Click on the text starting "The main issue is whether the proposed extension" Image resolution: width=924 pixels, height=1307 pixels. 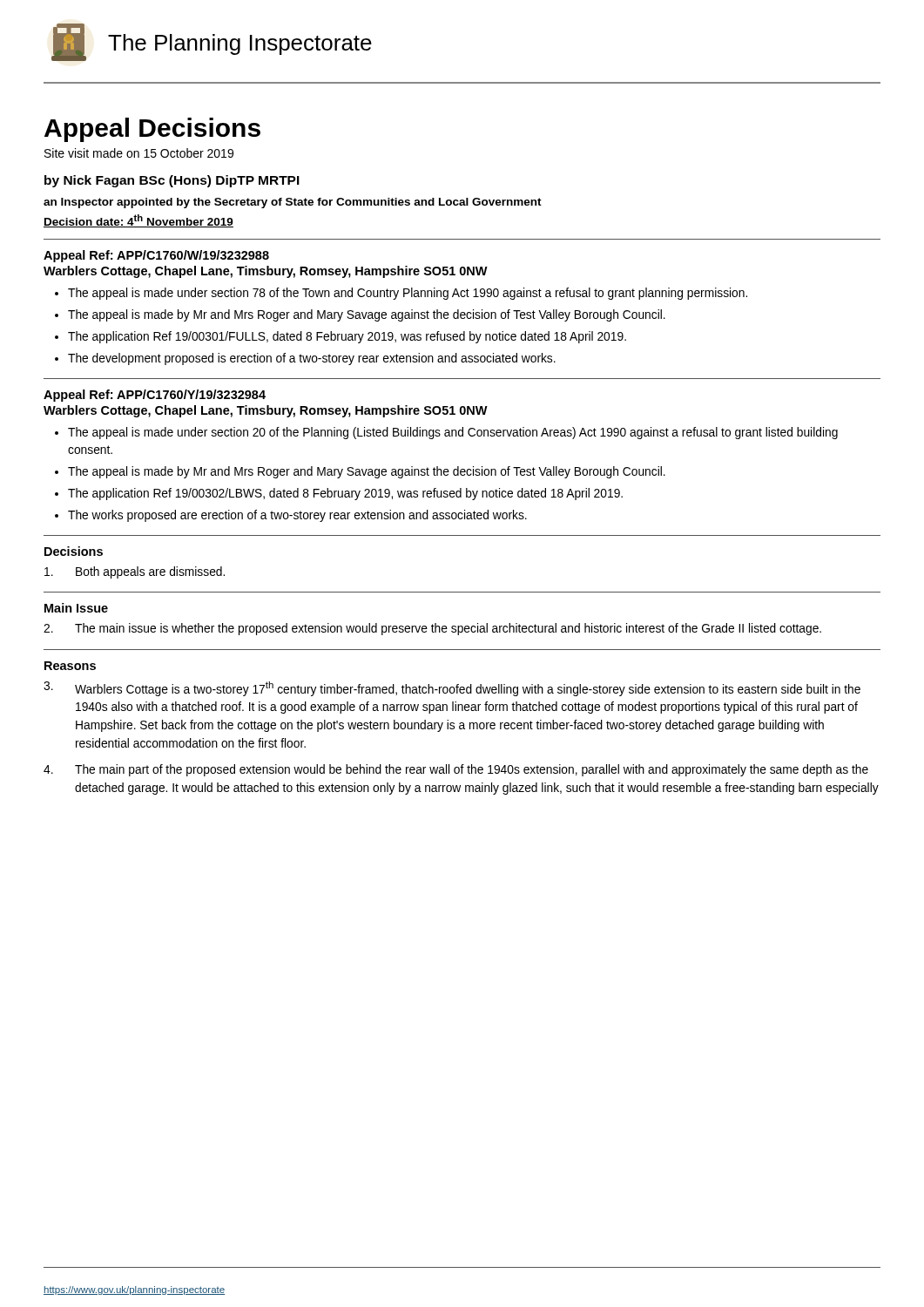pyautogui.click(x=462, y=630)
